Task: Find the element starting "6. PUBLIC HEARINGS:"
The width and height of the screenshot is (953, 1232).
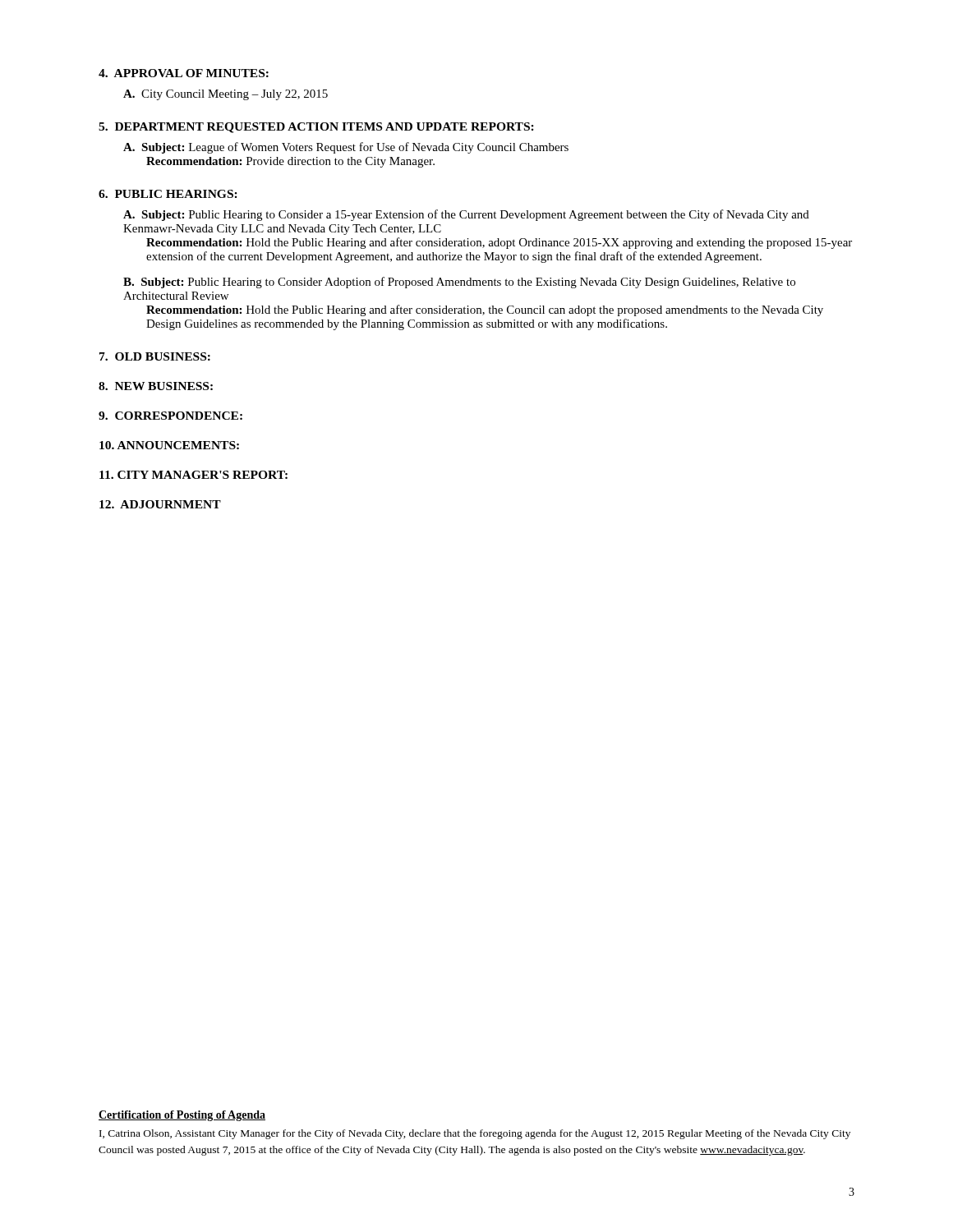Action: (168, 193)
